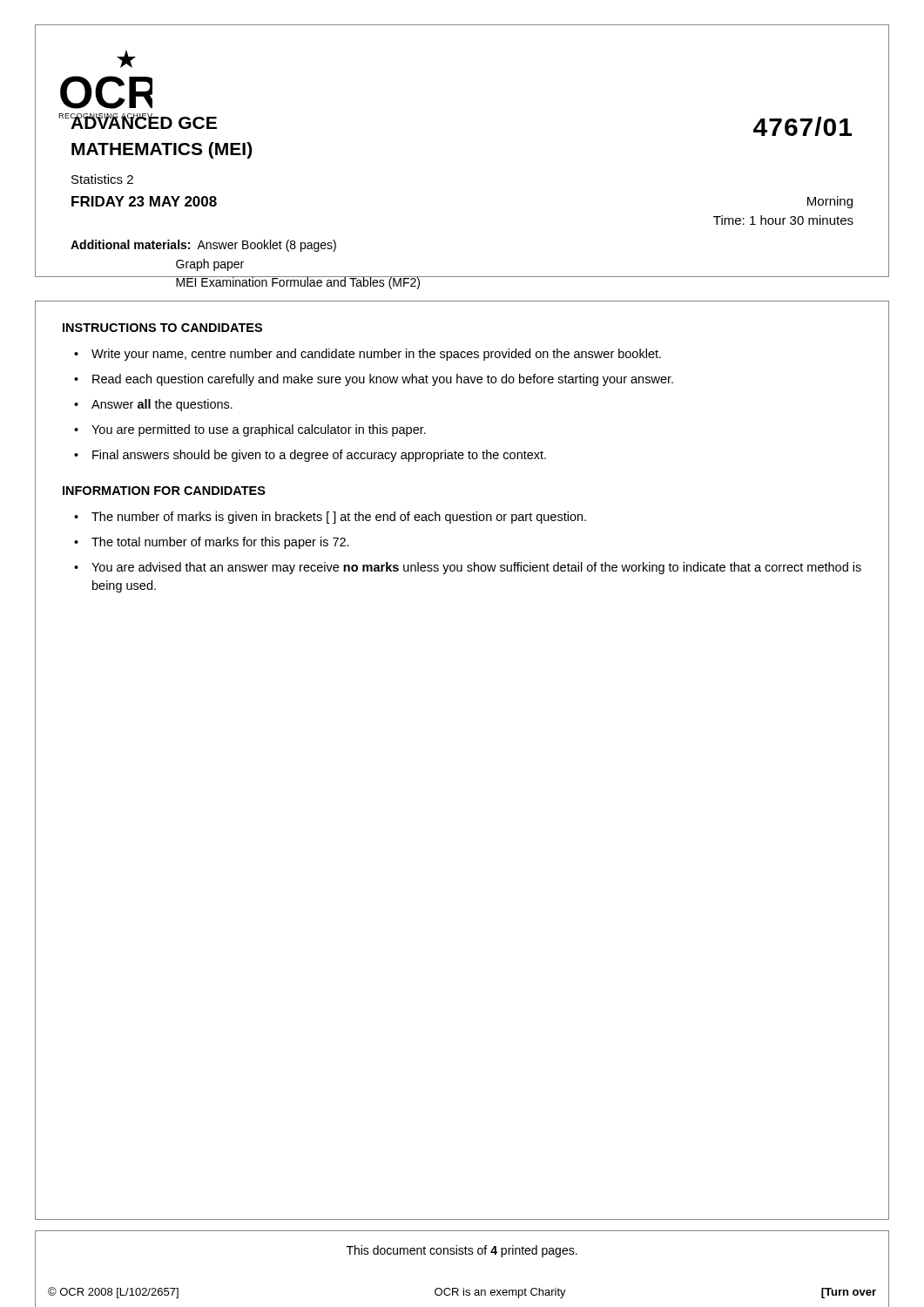The width and height of the screenshot is (924, 1307).
Task: Where is the passage that starts "Final answers should be given to a degree"?
Action: coord(319,455)
